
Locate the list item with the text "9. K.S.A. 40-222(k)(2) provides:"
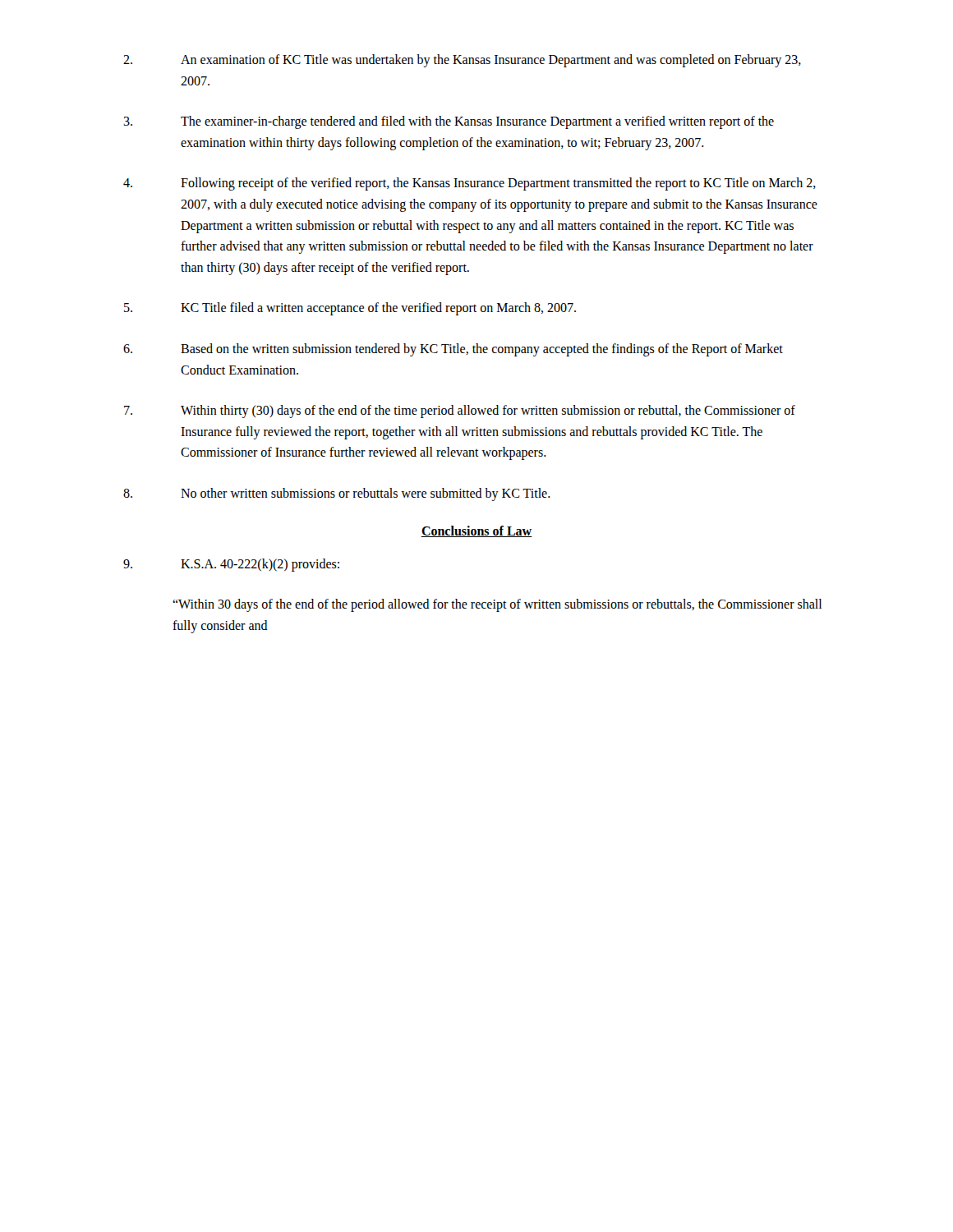231,565
